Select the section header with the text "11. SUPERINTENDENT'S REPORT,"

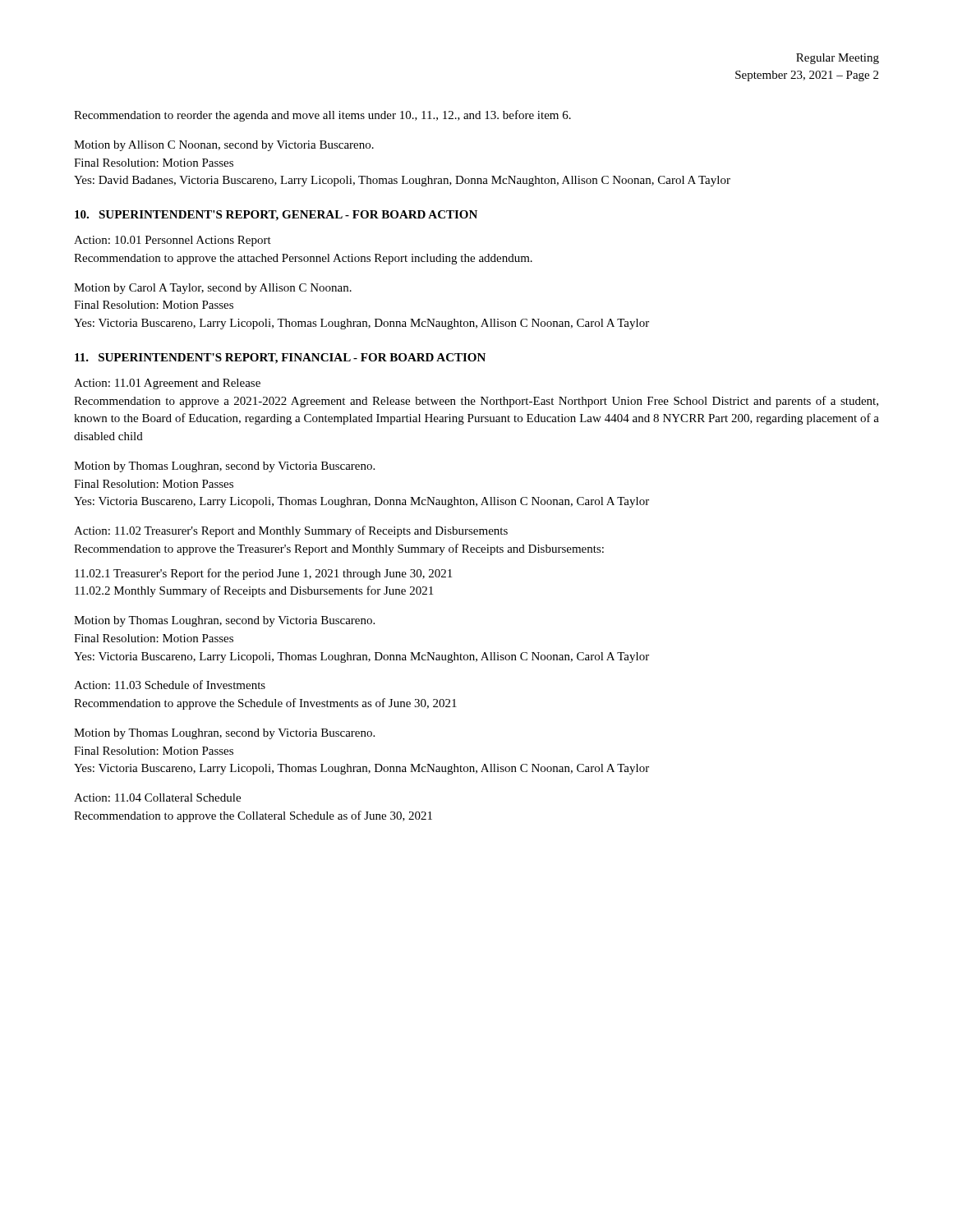[x=280, y=357]
